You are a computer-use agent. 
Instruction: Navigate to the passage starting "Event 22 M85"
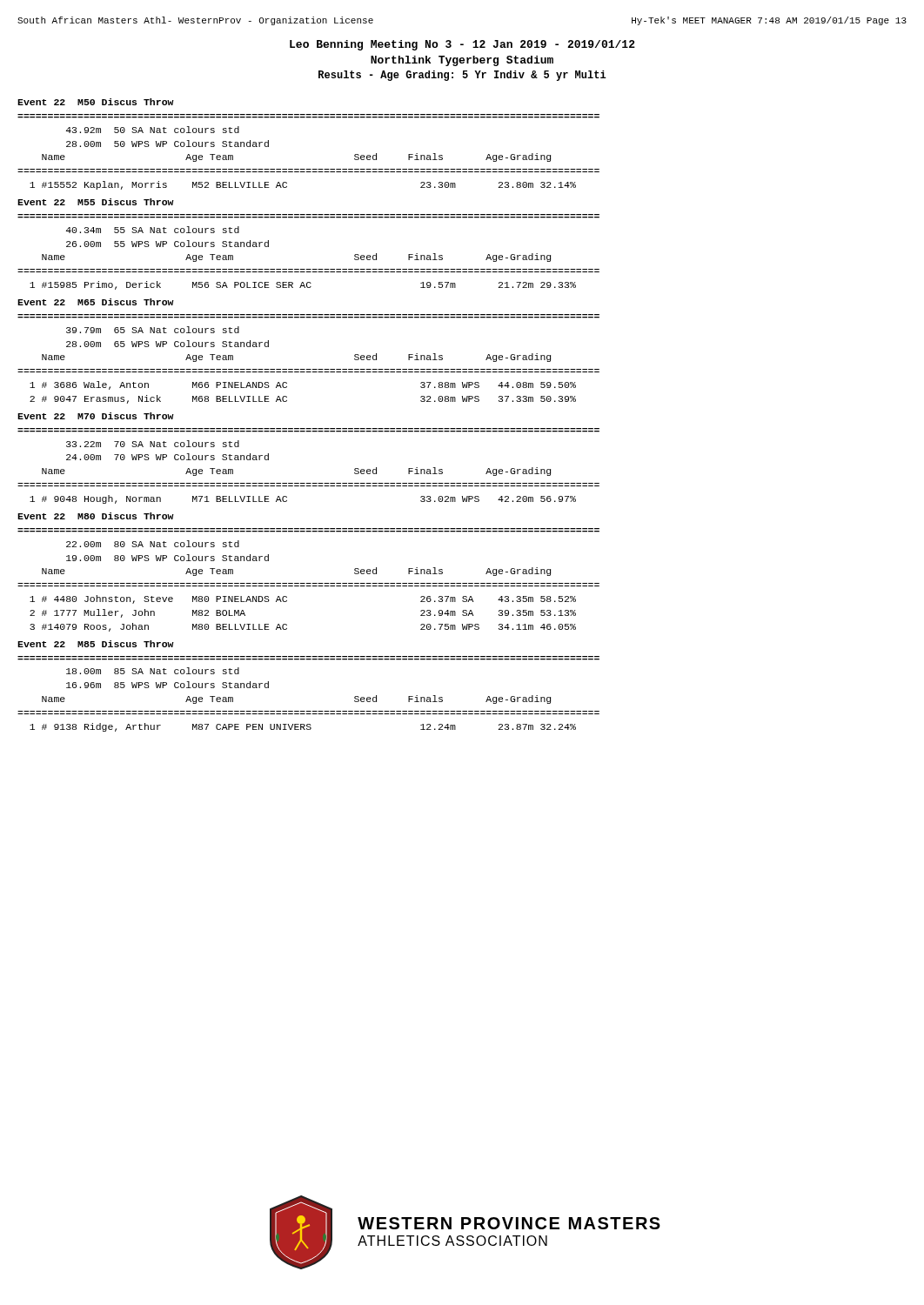[x=462, y=651]
